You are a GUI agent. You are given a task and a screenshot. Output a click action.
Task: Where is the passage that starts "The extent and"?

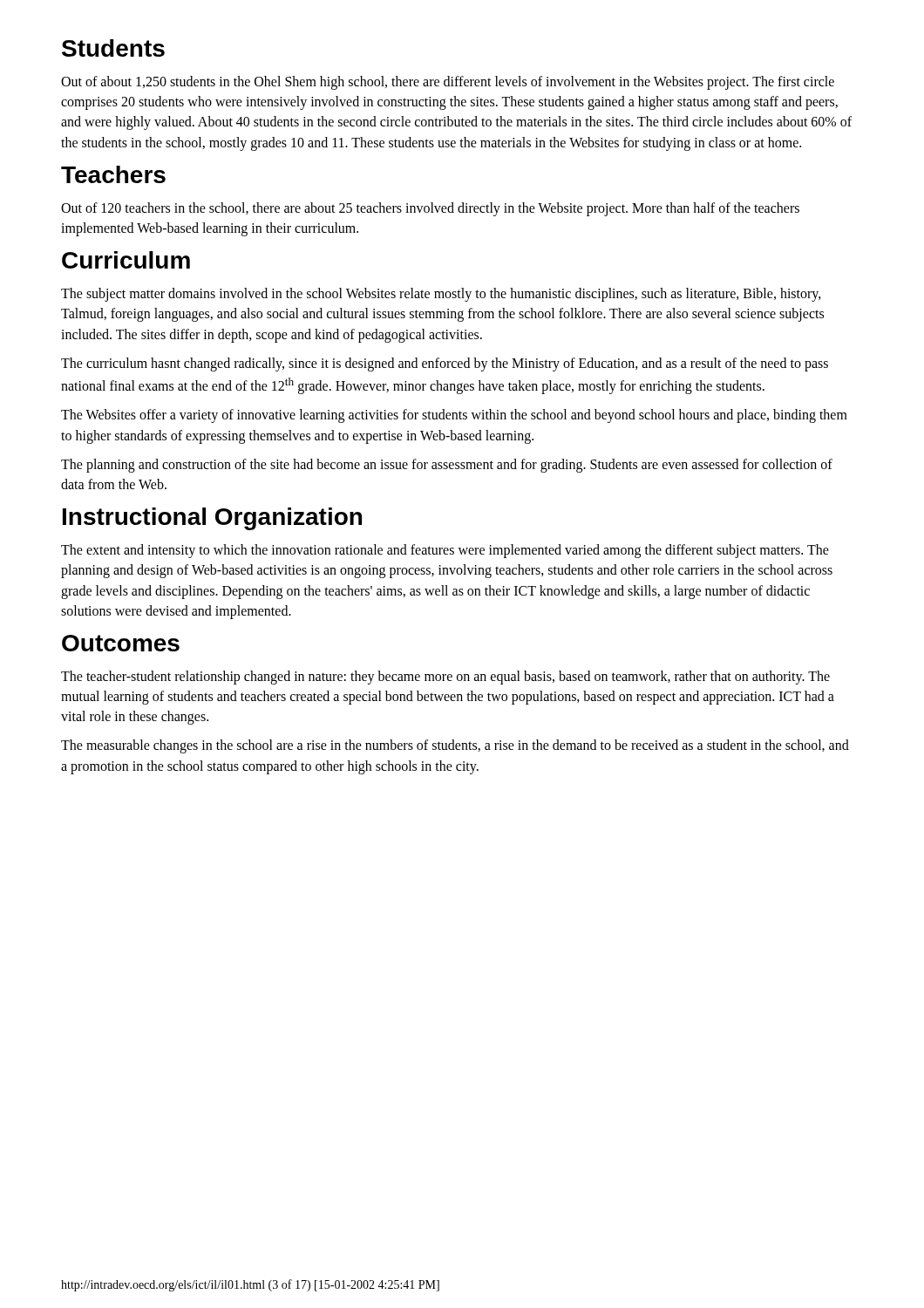point(458,580)
